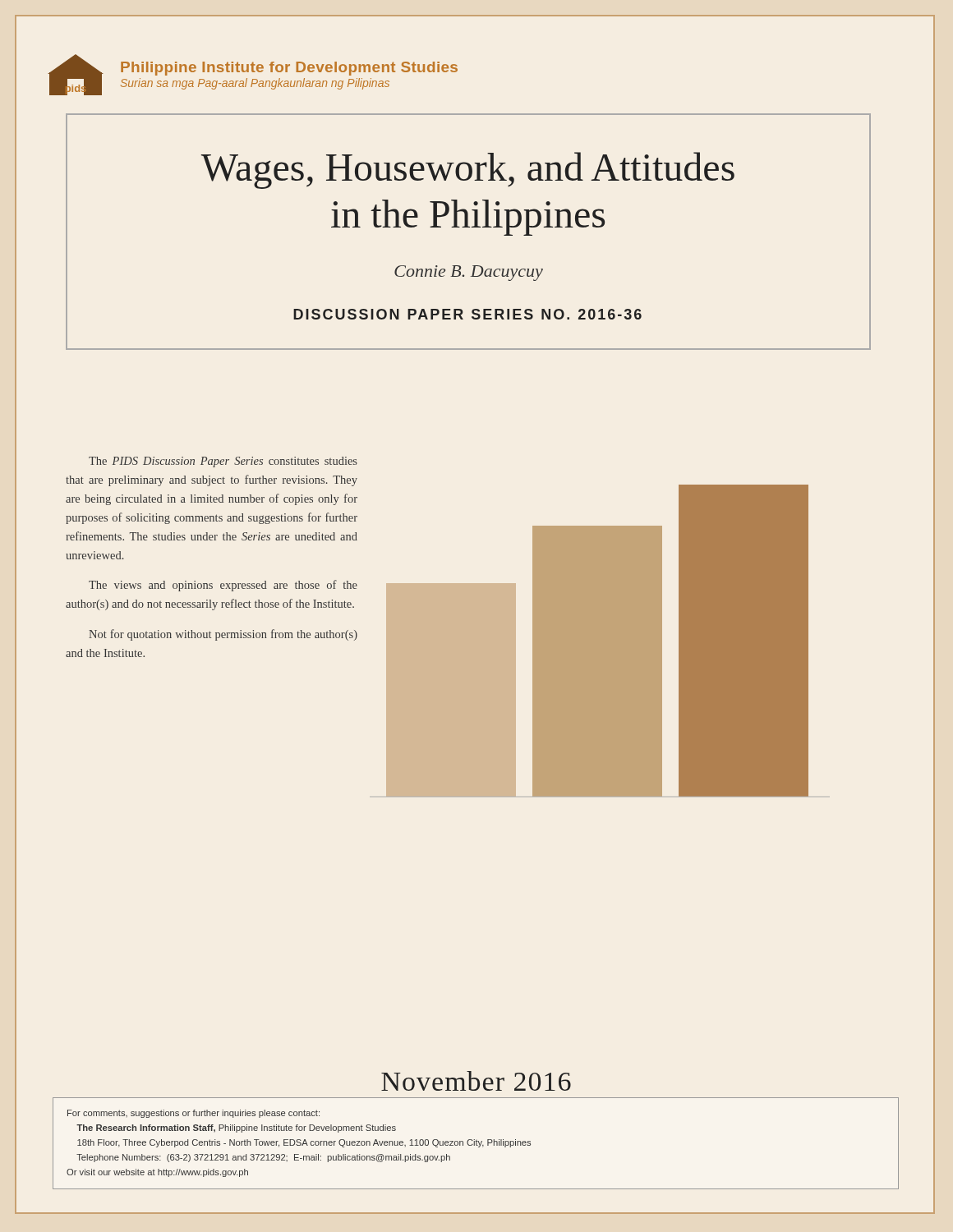The image size is (953, 1232).
Task: Locate the section header
Action: tap(468, 315)
